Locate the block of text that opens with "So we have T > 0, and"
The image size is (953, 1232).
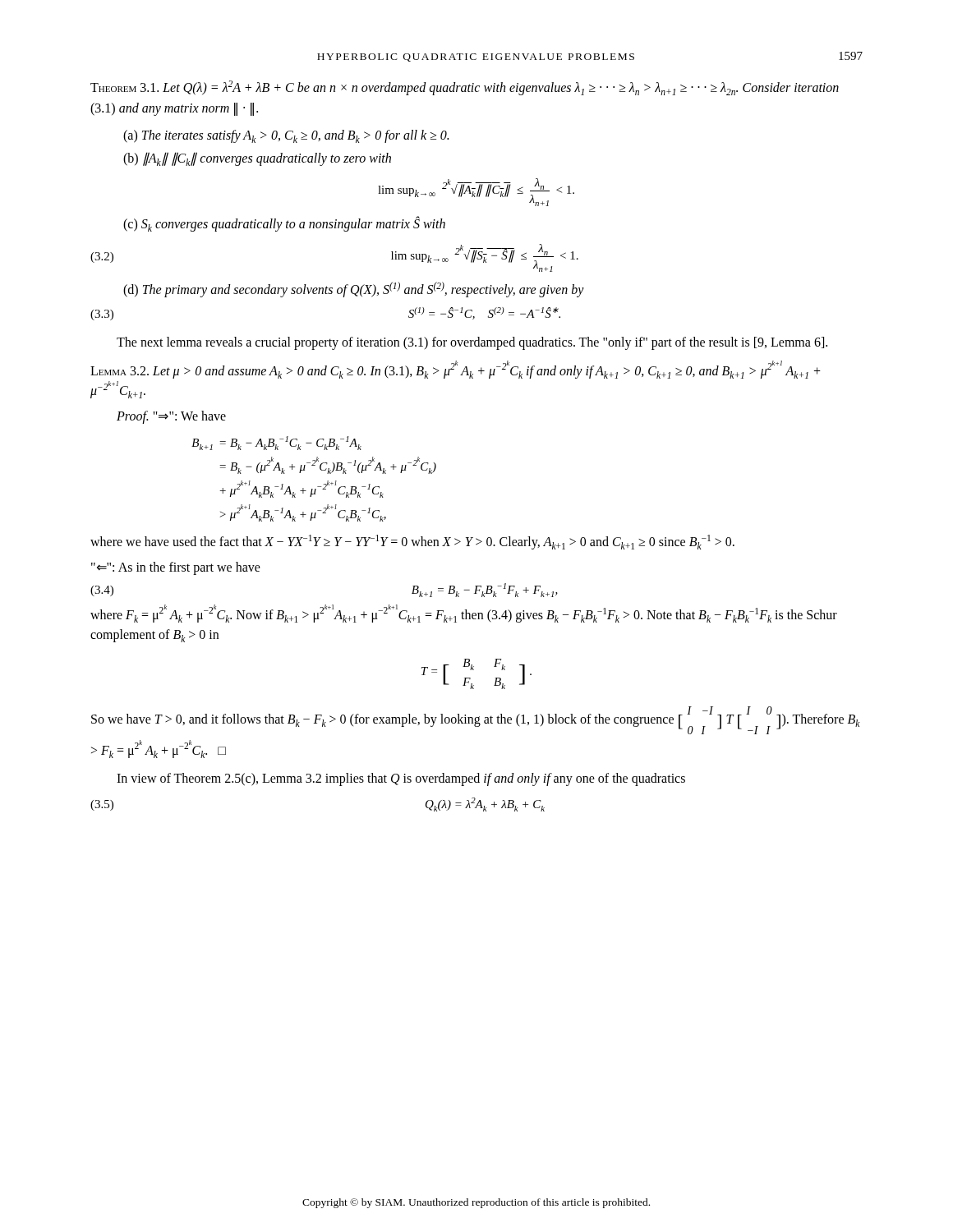(x=475, y=732)
